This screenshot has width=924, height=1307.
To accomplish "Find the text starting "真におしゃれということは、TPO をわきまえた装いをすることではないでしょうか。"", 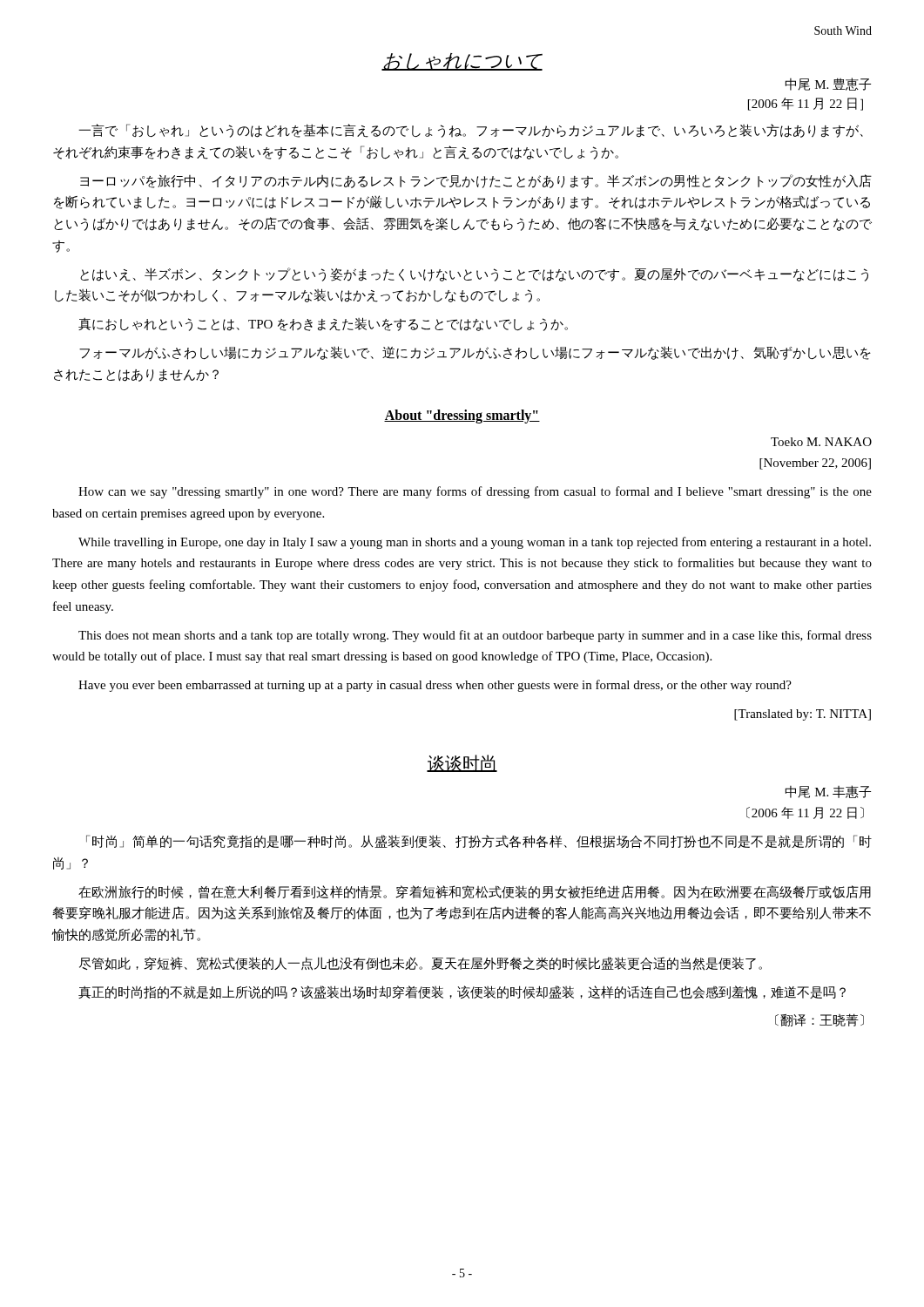I will 327,324.
